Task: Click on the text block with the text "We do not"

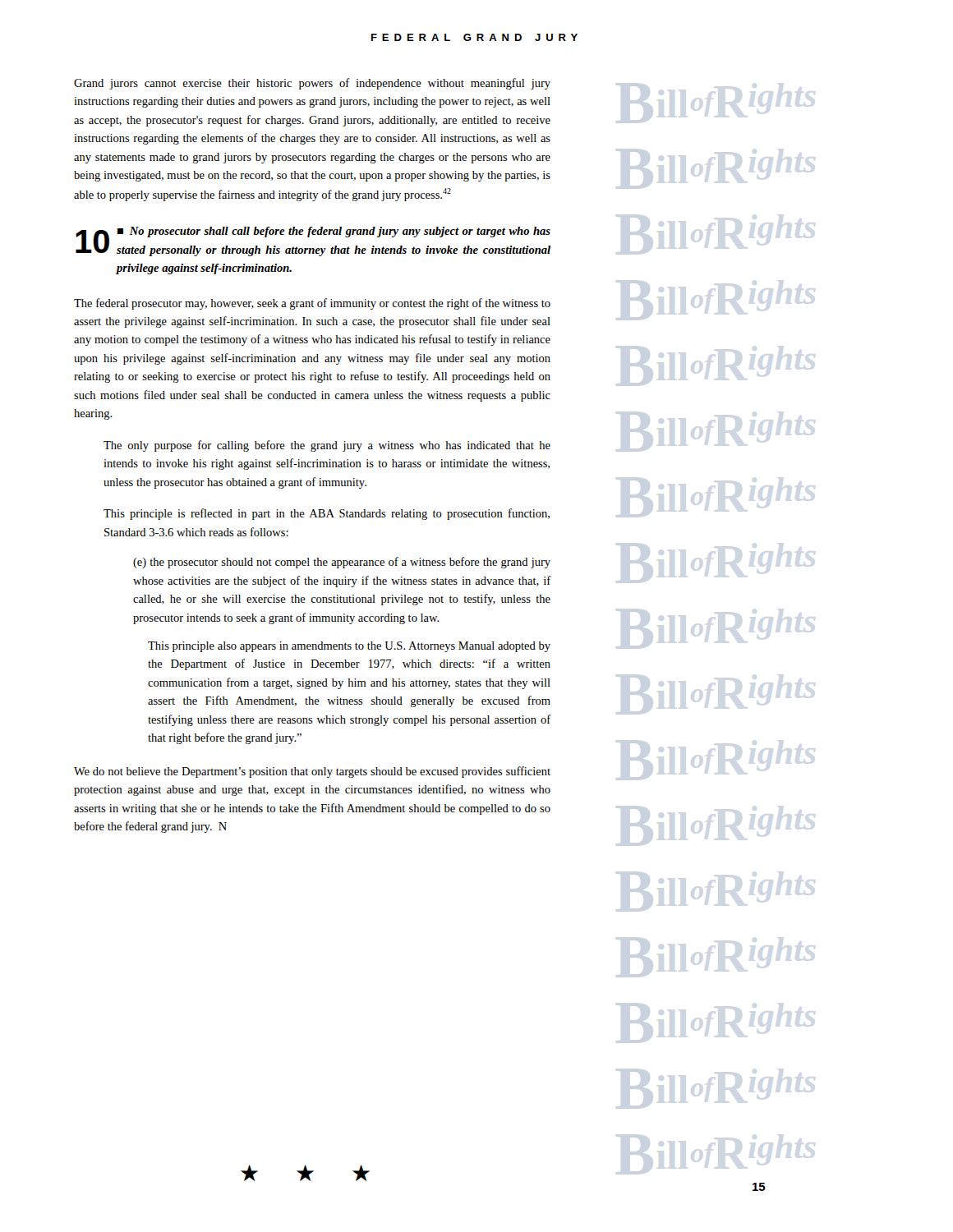Action: (x=312, y=799)
